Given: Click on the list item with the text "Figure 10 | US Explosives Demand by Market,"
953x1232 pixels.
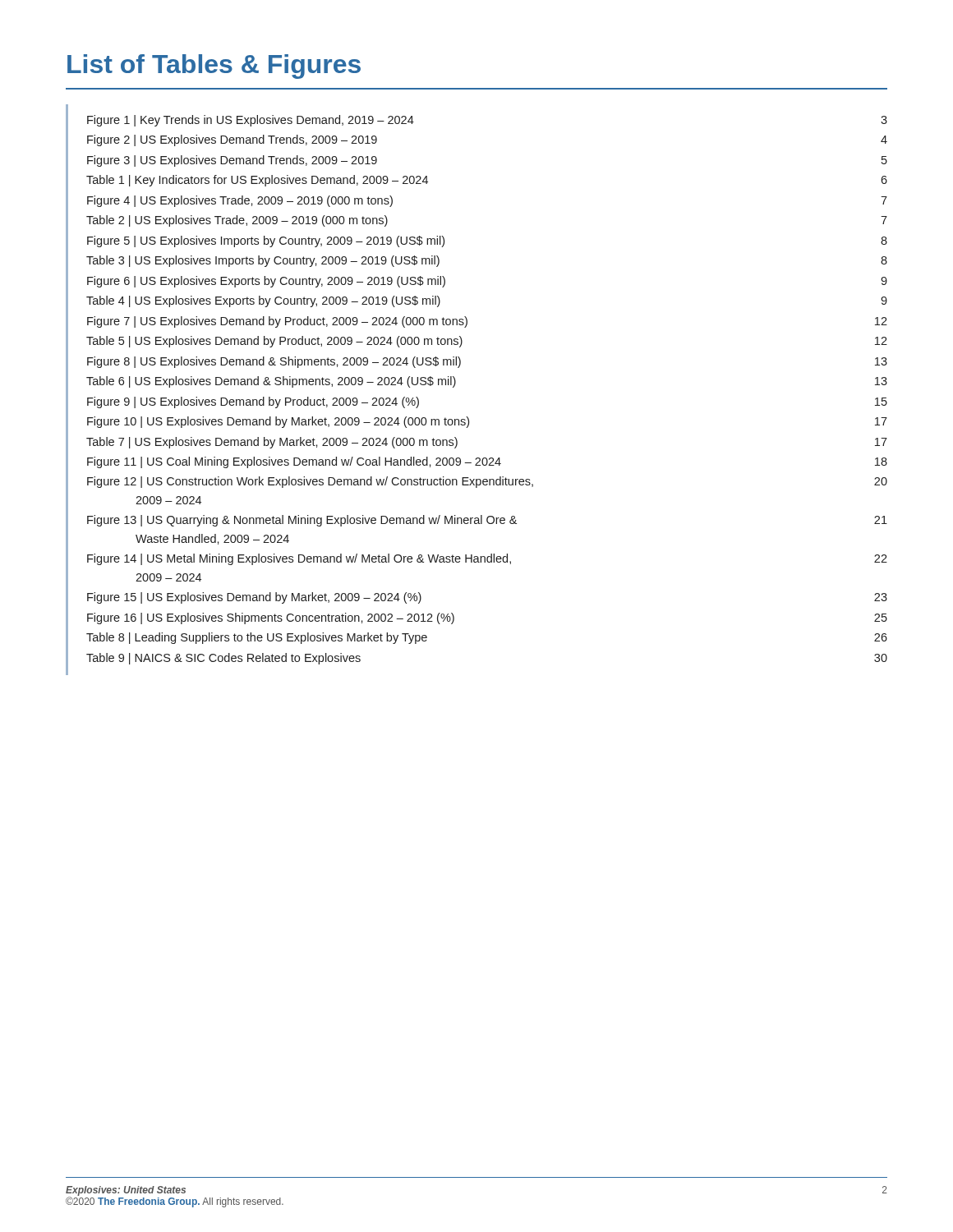Looking at the screenshot, I should click(281, 422).
